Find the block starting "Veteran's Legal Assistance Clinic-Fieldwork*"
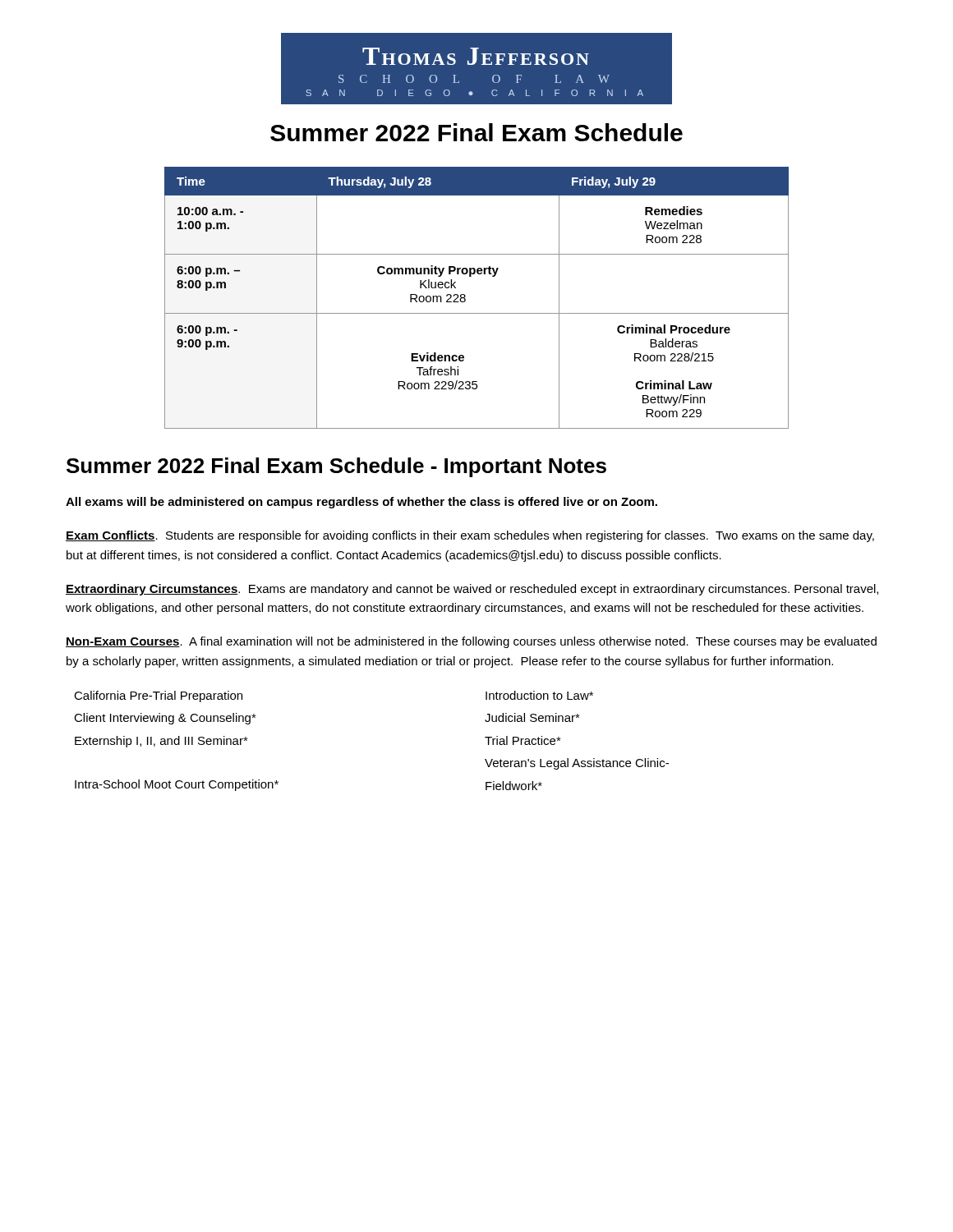This screenshot has width=953, height=1232. pyautogui.click(x=577, y=764)
